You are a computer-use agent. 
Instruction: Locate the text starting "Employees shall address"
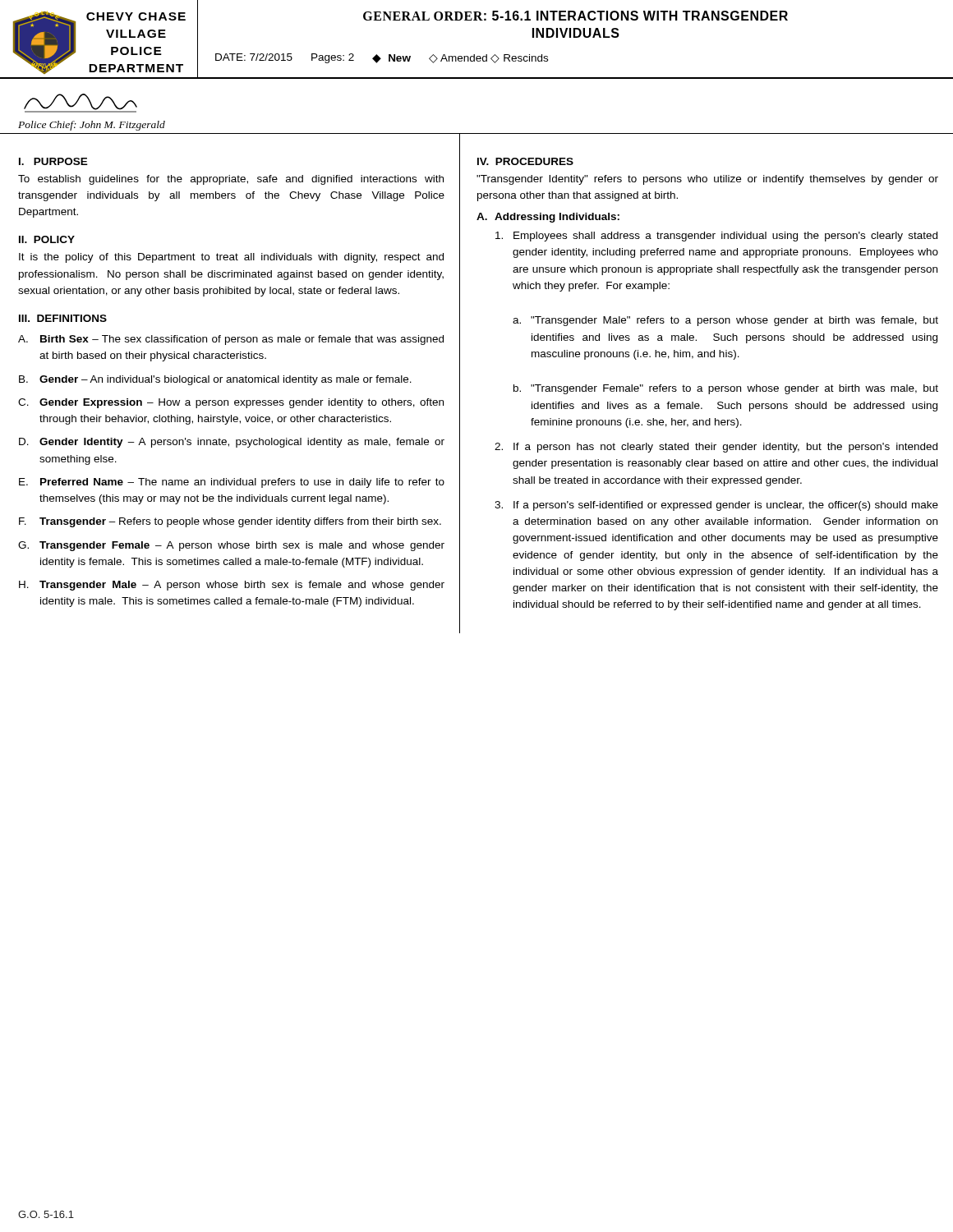[x=716, y=329]
